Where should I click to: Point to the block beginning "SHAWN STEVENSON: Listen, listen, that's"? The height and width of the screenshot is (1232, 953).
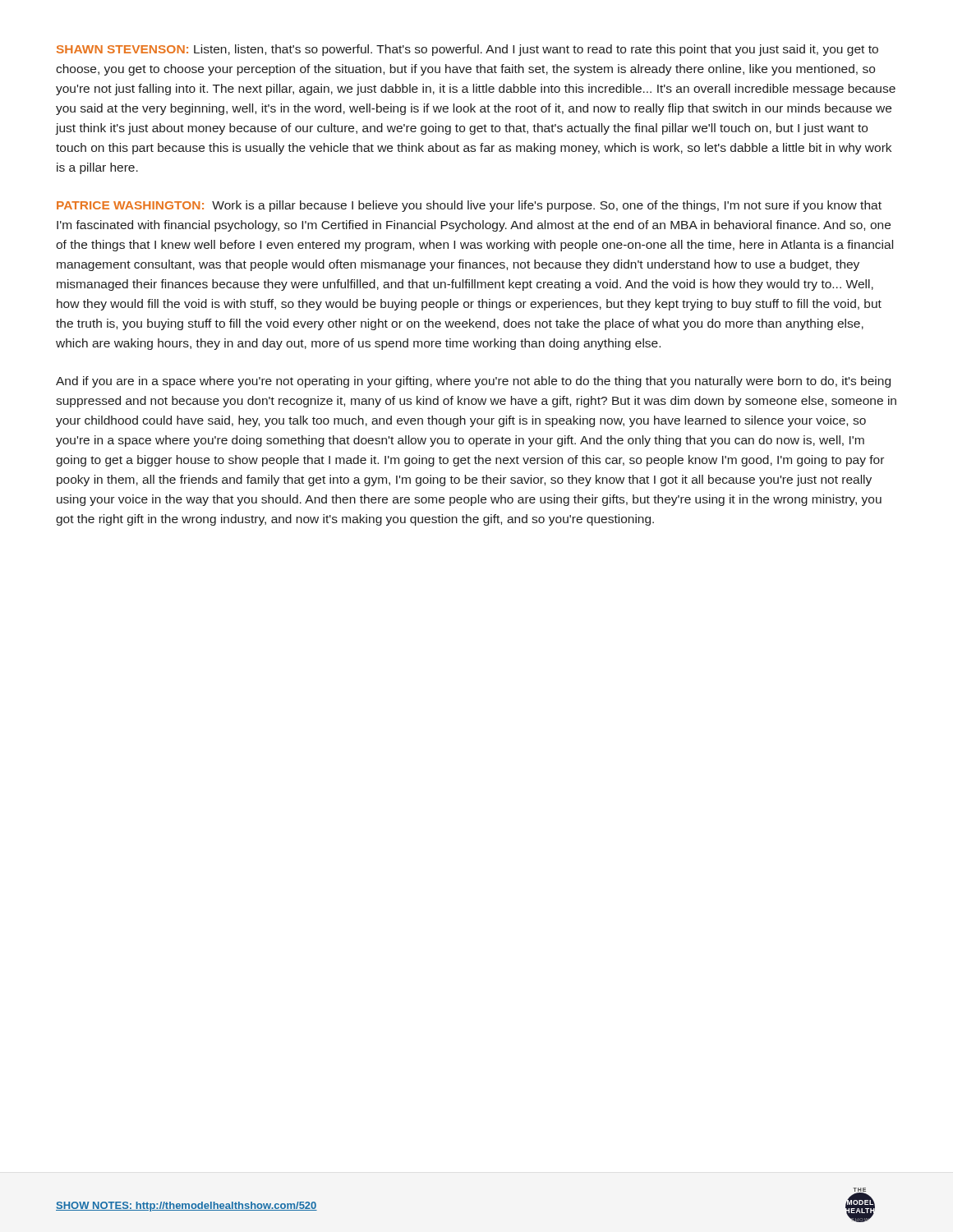pos(476,108)
